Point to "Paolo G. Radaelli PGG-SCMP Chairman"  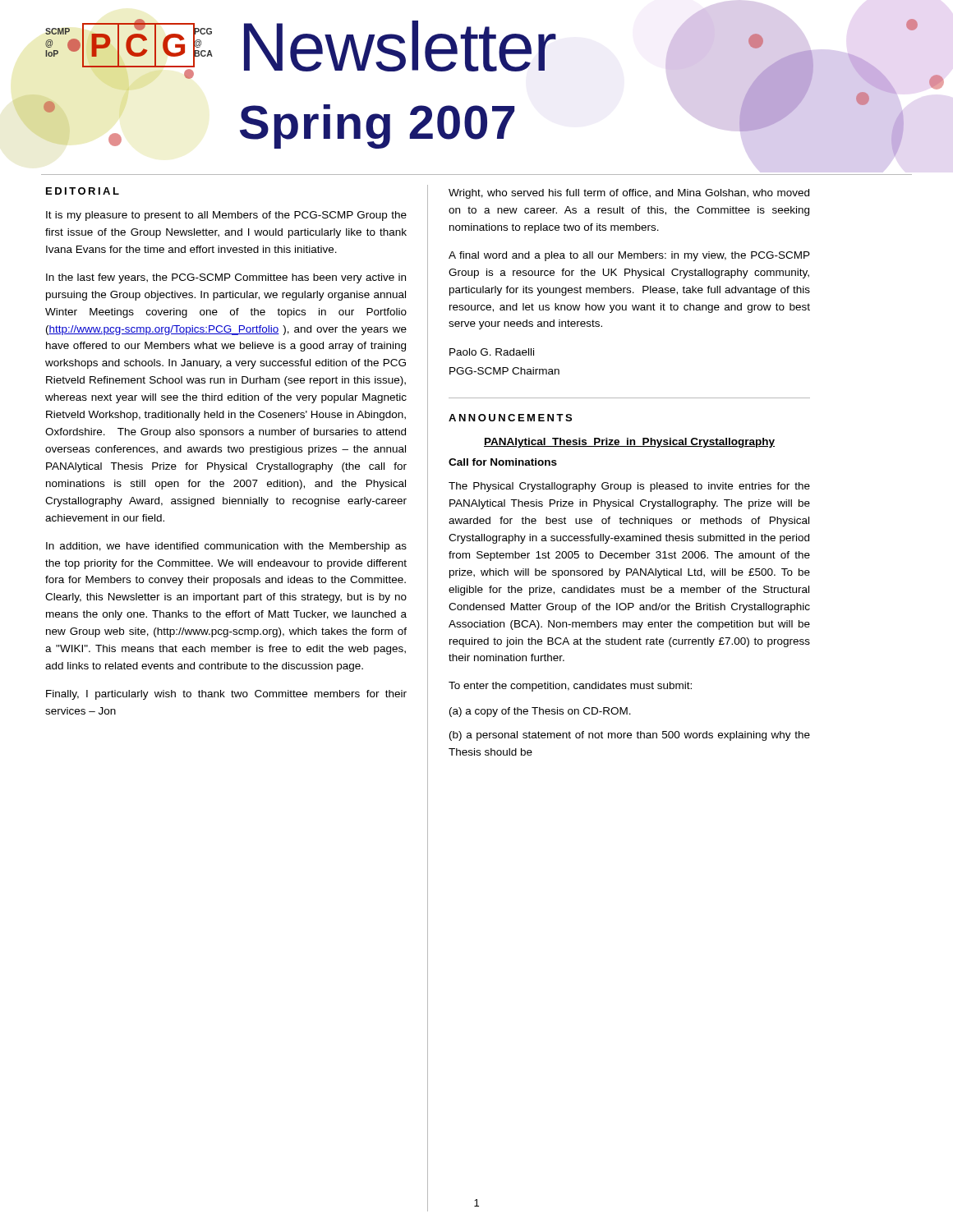(x=504, y=362)
